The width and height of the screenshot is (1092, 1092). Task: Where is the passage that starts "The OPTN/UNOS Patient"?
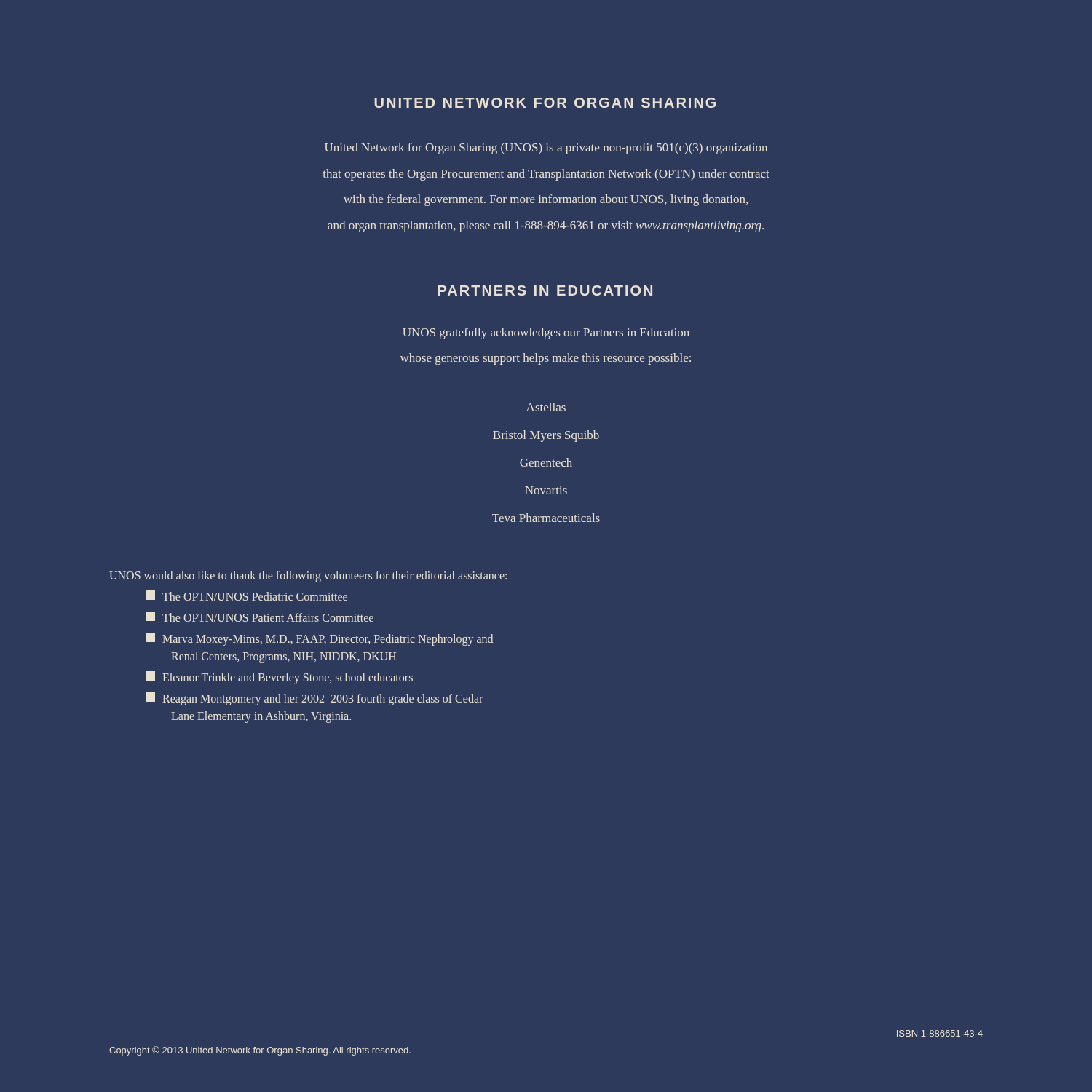click(260, 617)
